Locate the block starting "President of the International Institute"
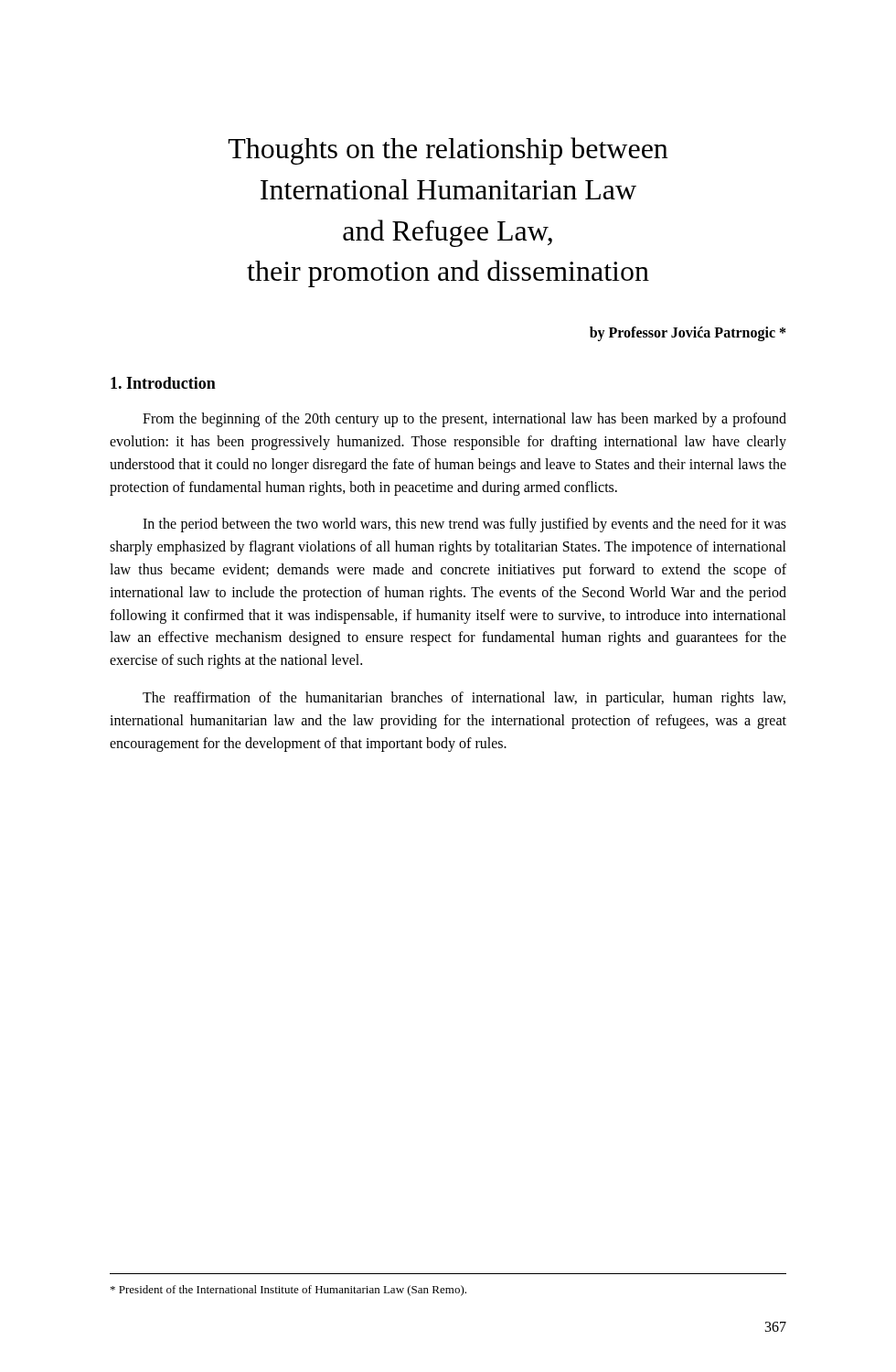The image size is (896, 1372). click(x=288, y=1289)
